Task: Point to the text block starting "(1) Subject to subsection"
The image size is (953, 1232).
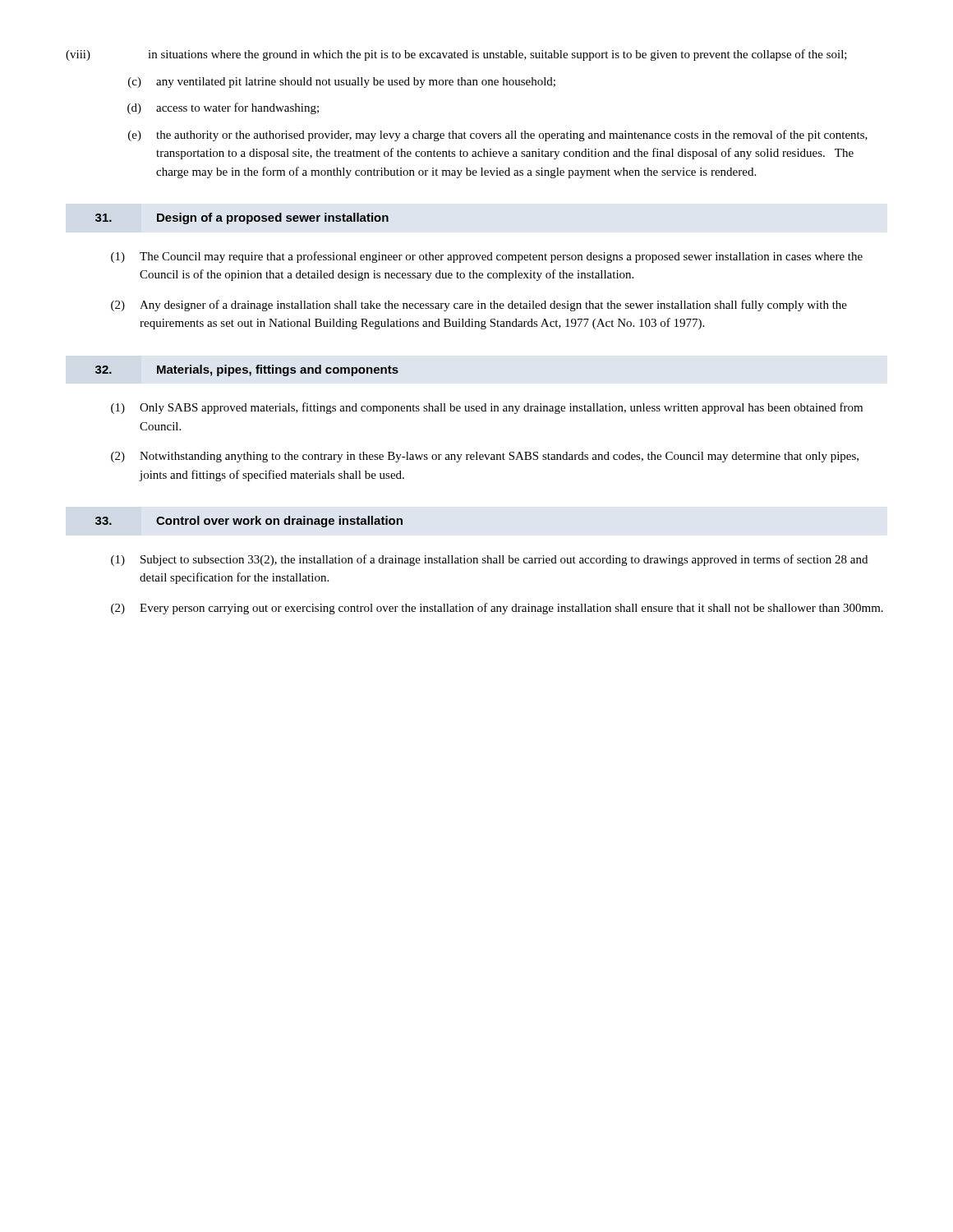Action: coord(476,568)
